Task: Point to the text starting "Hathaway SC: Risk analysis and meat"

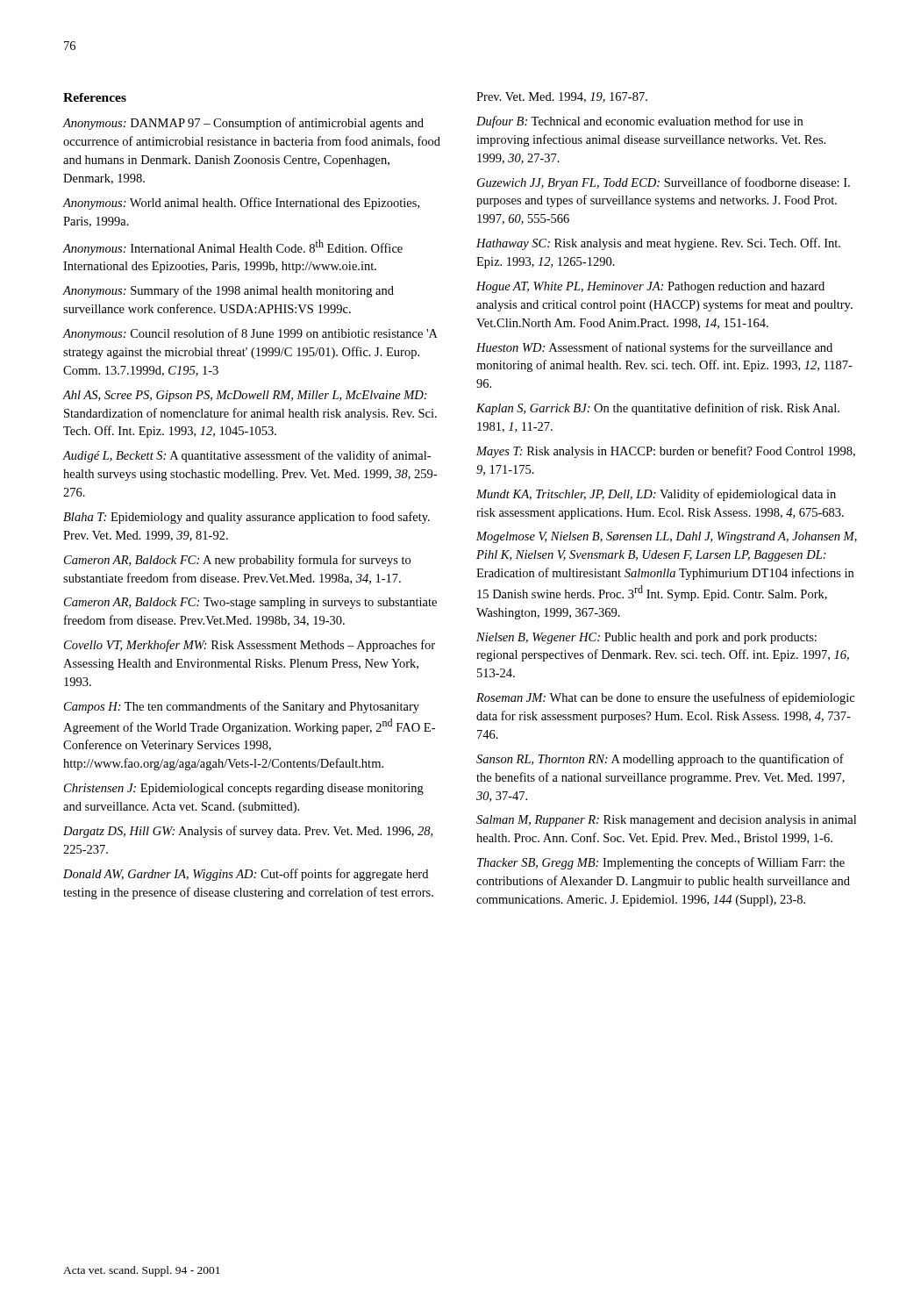Action: (x=659, y=252)
